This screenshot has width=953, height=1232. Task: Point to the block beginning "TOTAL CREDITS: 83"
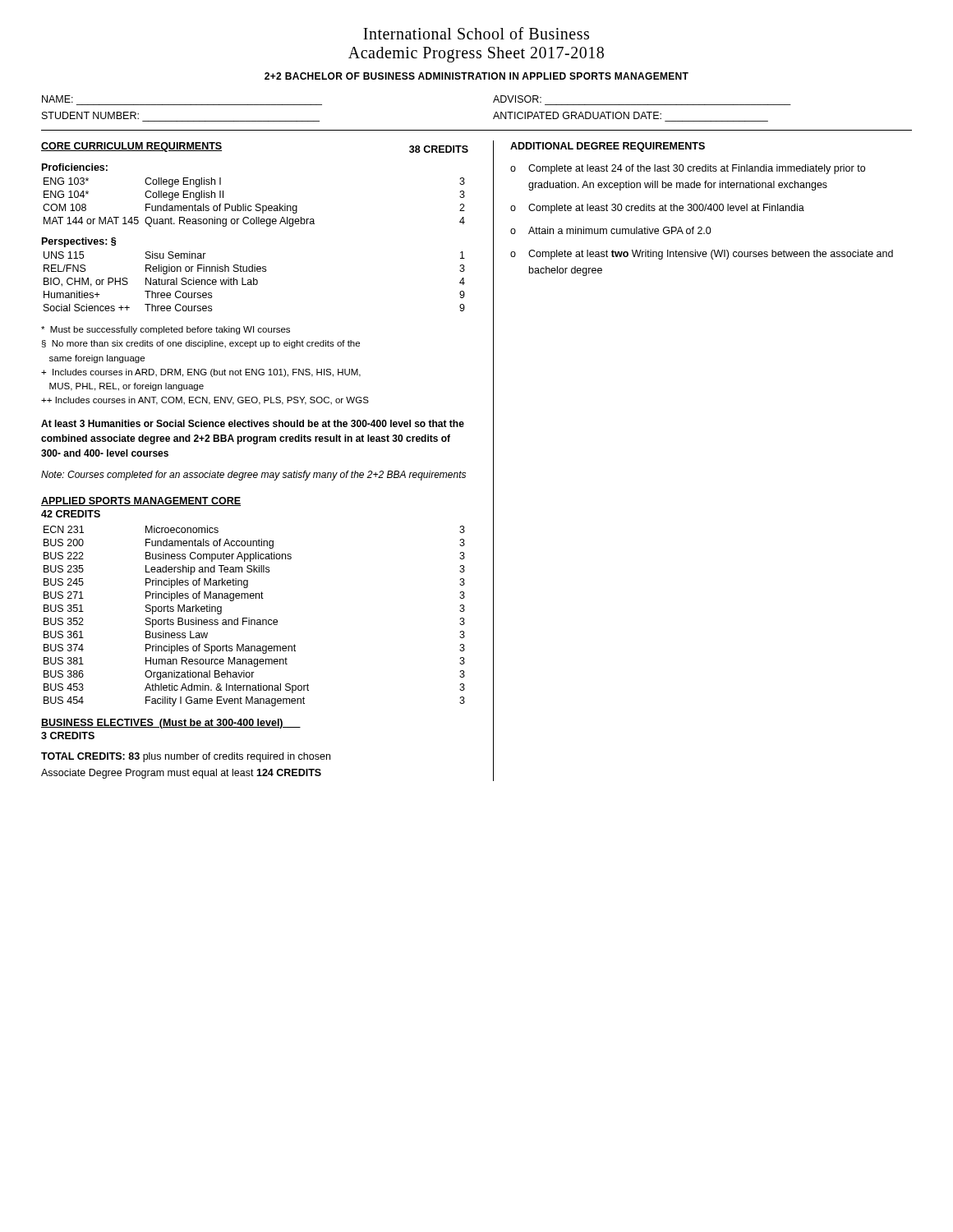click(x=186, y=764)
